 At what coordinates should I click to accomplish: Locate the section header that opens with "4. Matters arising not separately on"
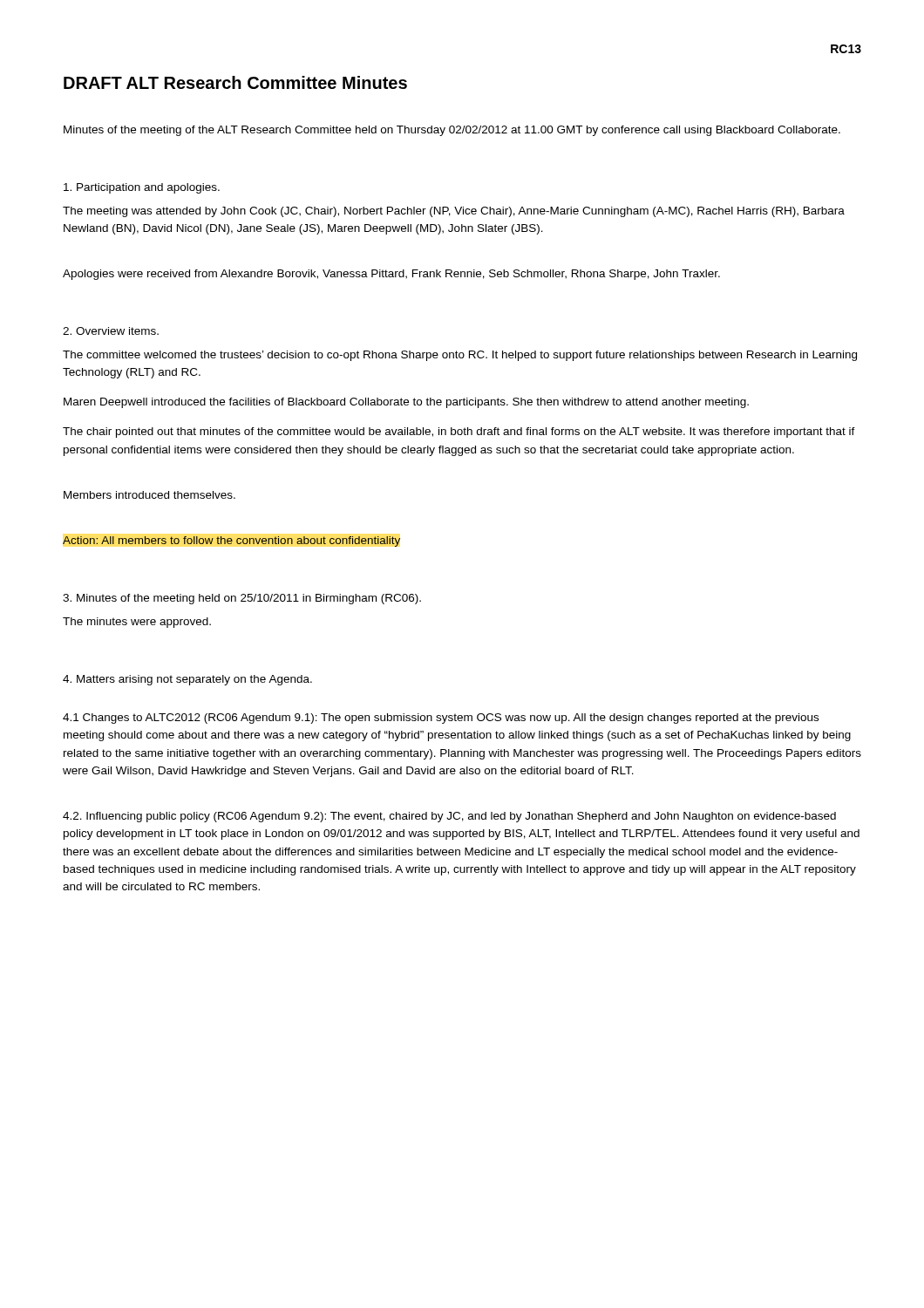(x=188, y=679)
